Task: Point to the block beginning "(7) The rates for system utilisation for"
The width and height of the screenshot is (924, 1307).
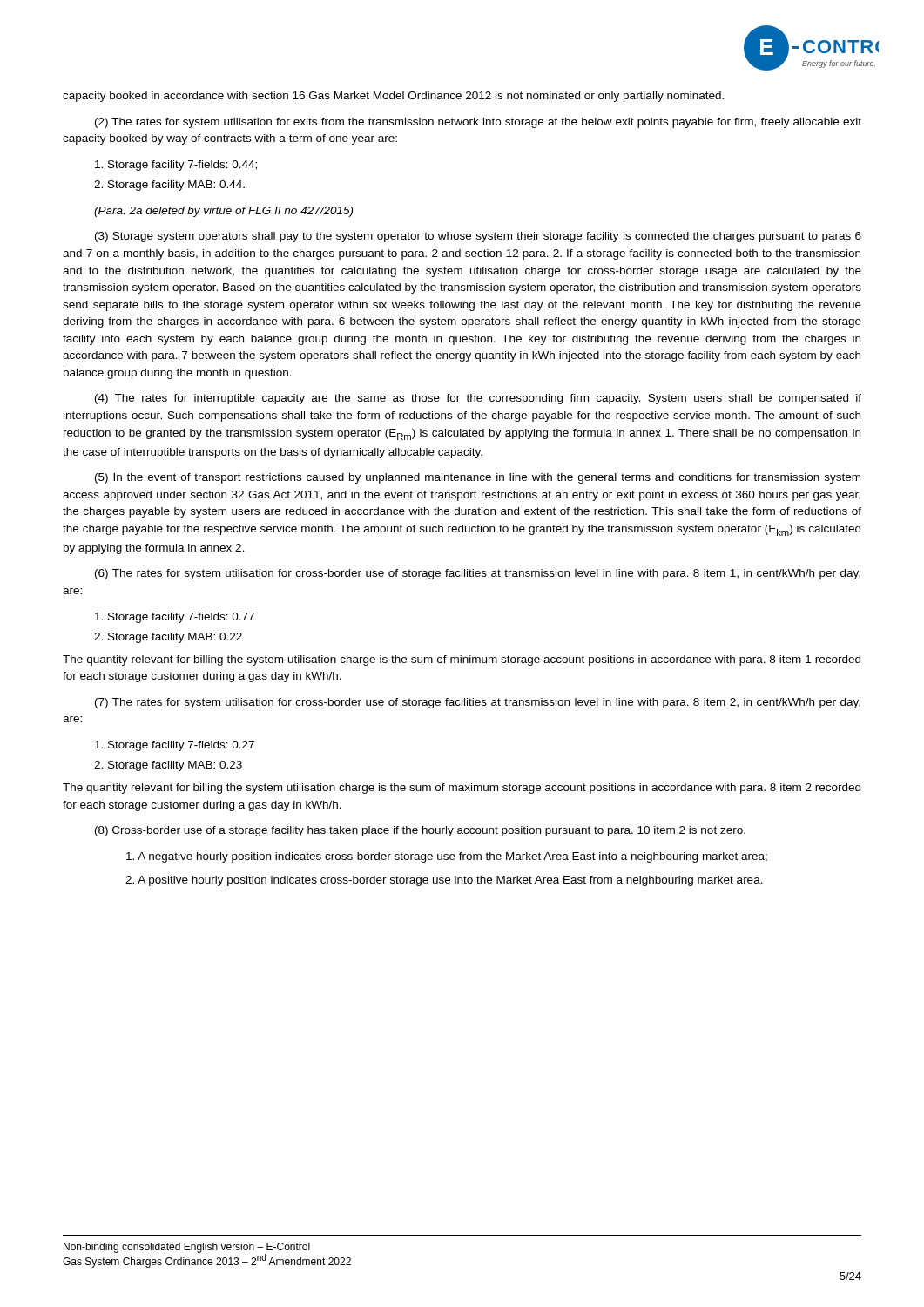Action: coord(462,710)
